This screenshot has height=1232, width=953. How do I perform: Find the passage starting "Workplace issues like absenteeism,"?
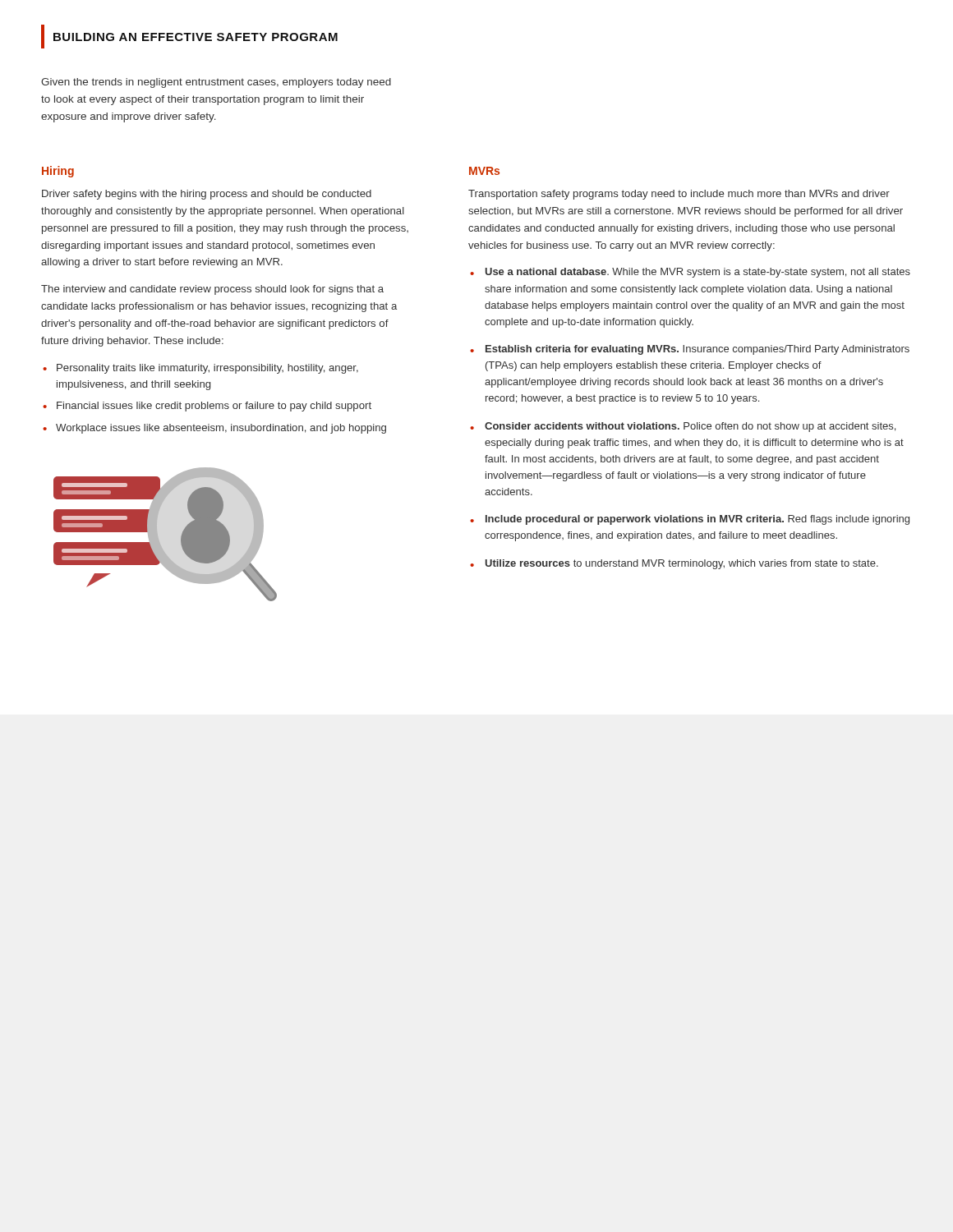[x=221, y=428]
